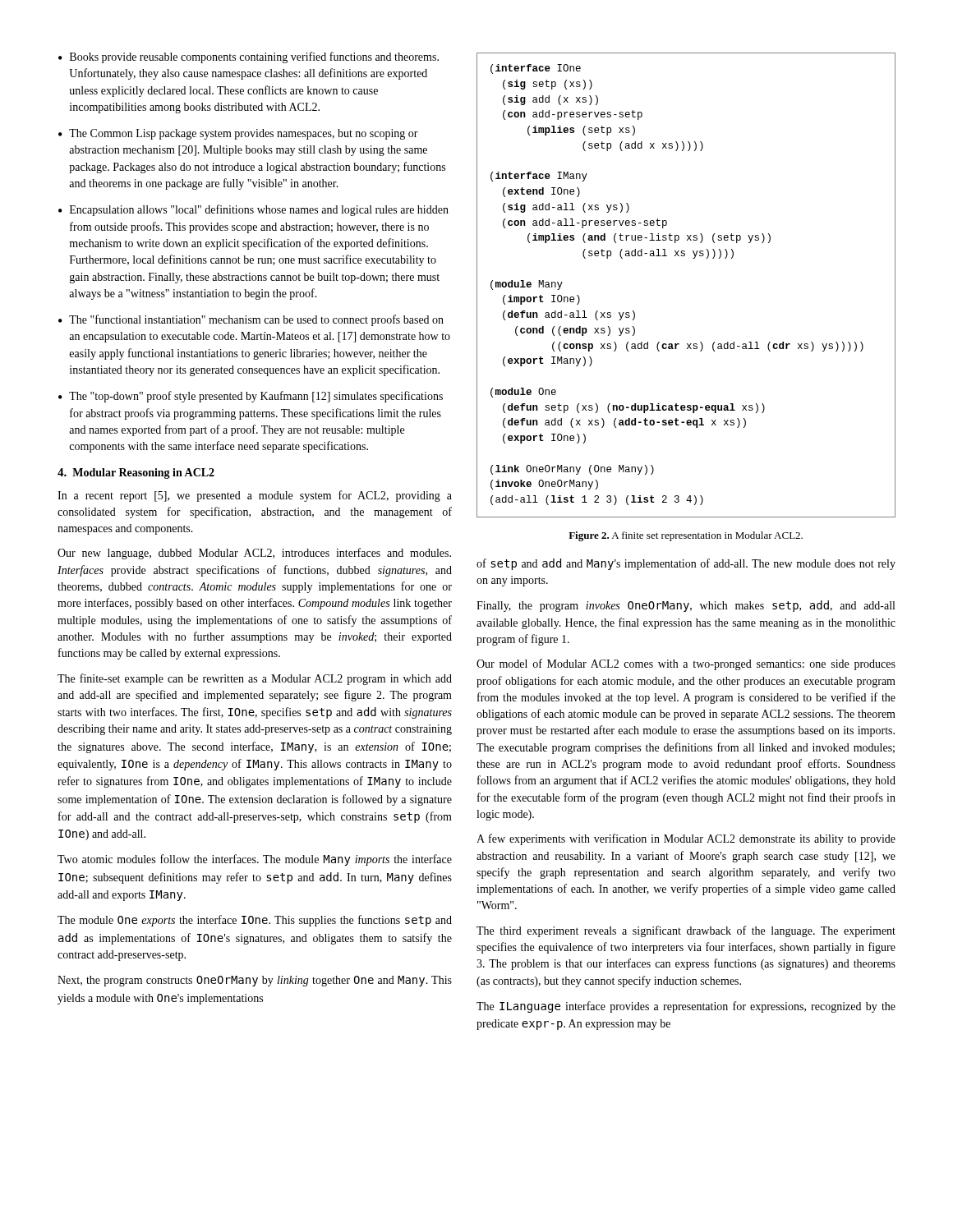Select the text block starting "The finite-set example"
This screenshot has height=1232, width=953.
click(x=255, y=756)
